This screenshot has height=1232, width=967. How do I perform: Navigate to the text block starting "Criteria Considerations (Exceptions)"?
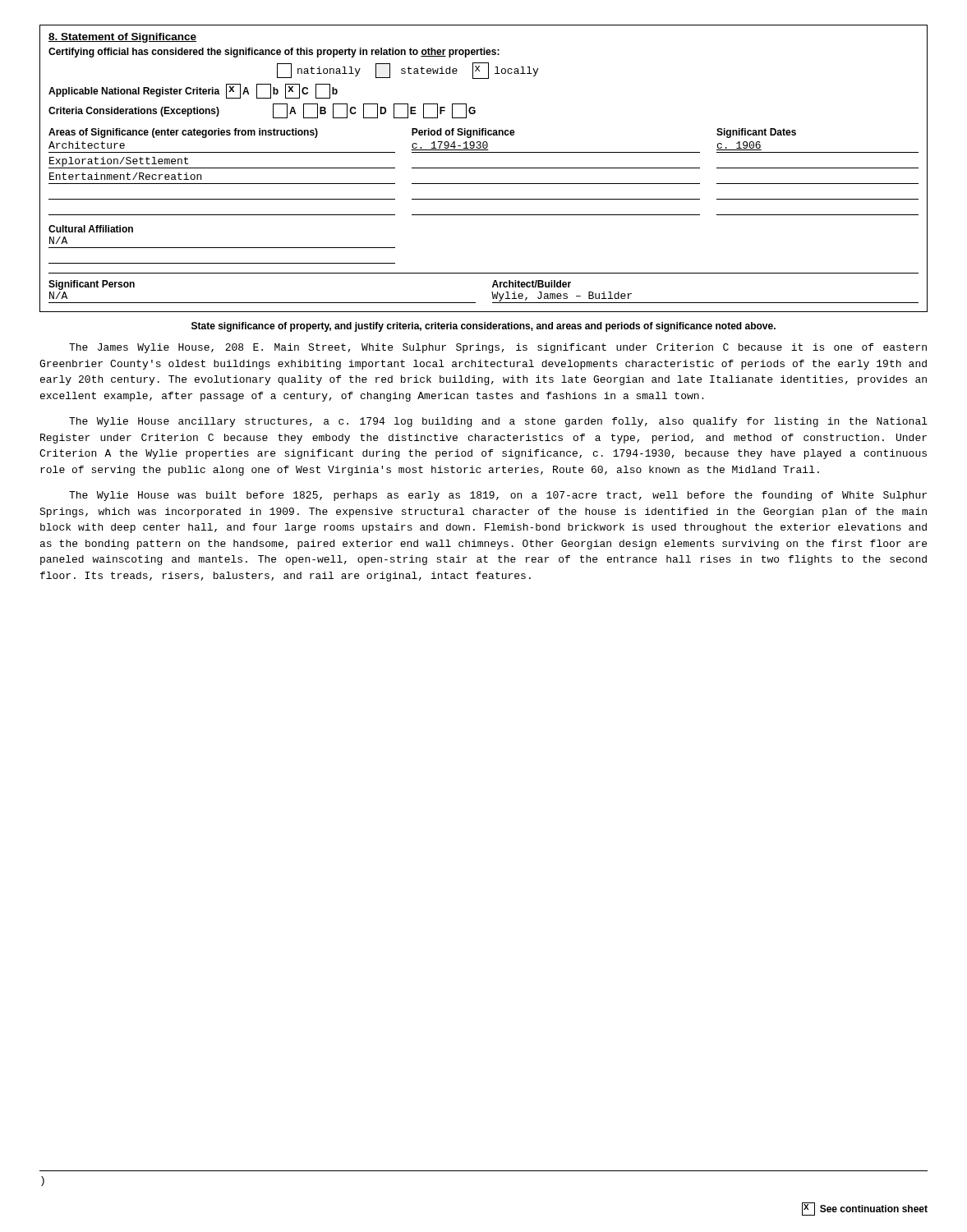click(x=262, y=111)
